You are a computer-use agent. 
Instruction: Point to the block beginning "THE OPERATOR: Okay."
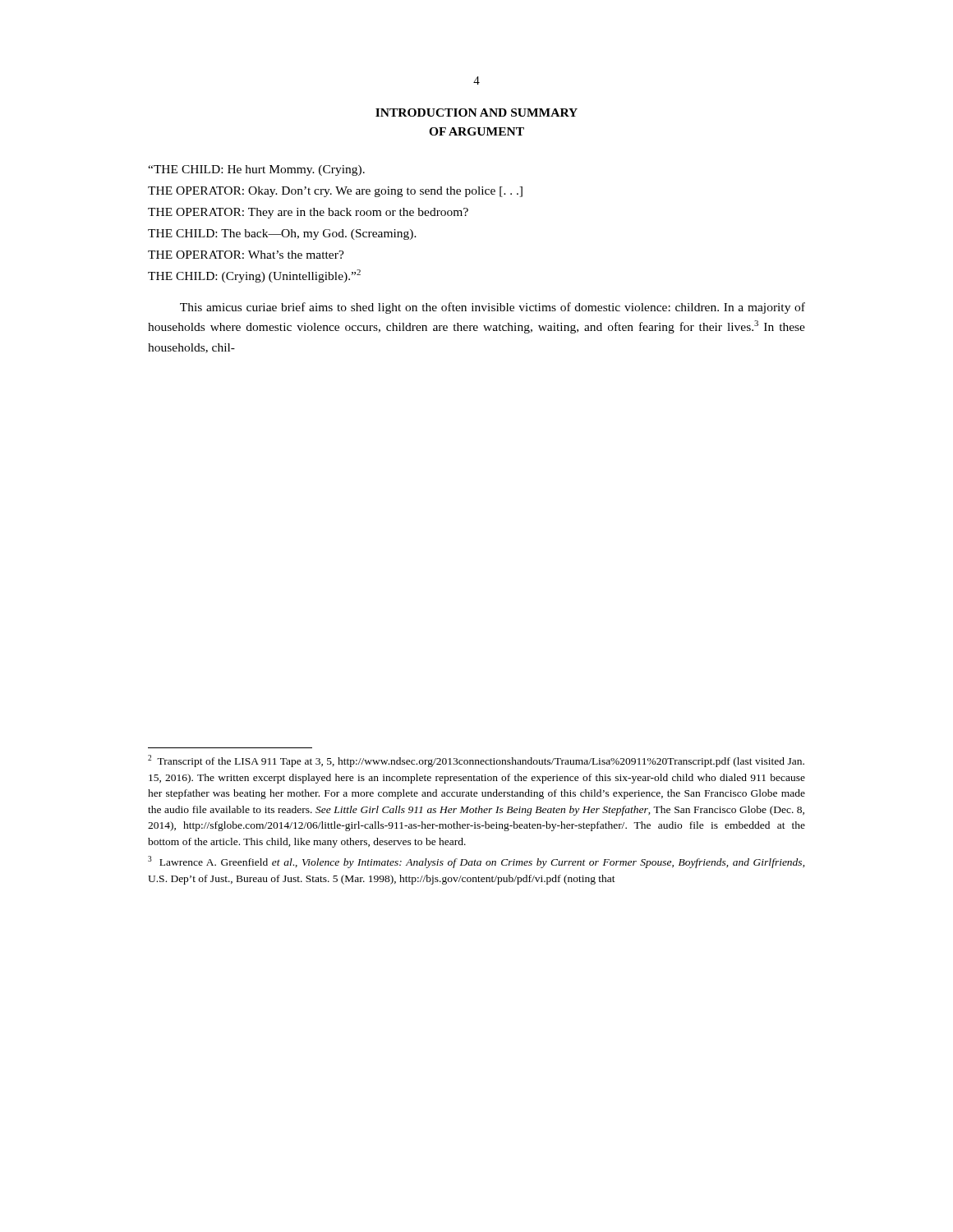336,190
